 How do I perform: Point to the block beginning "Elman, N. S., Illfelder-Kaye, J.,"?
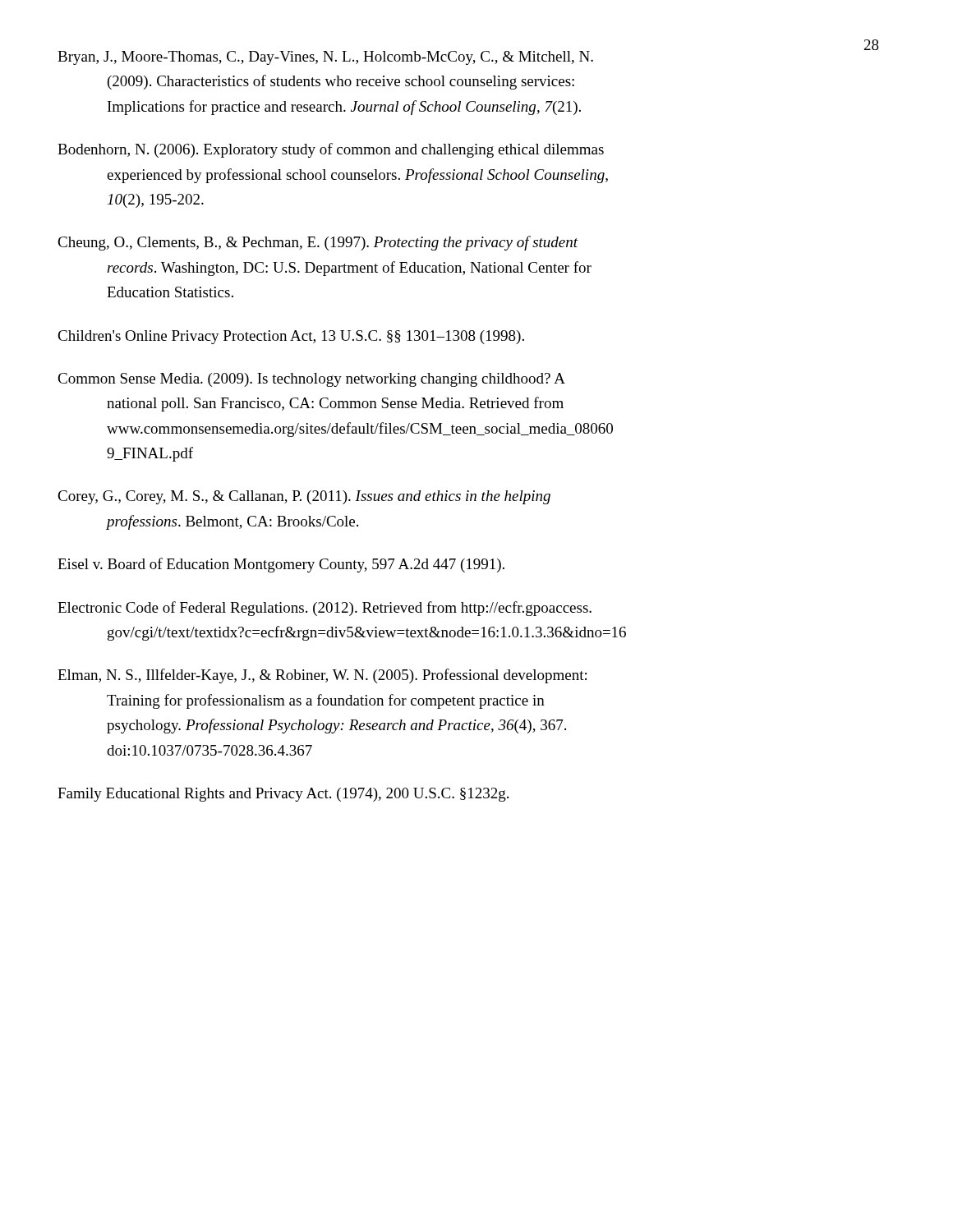(x=493, y=713)
